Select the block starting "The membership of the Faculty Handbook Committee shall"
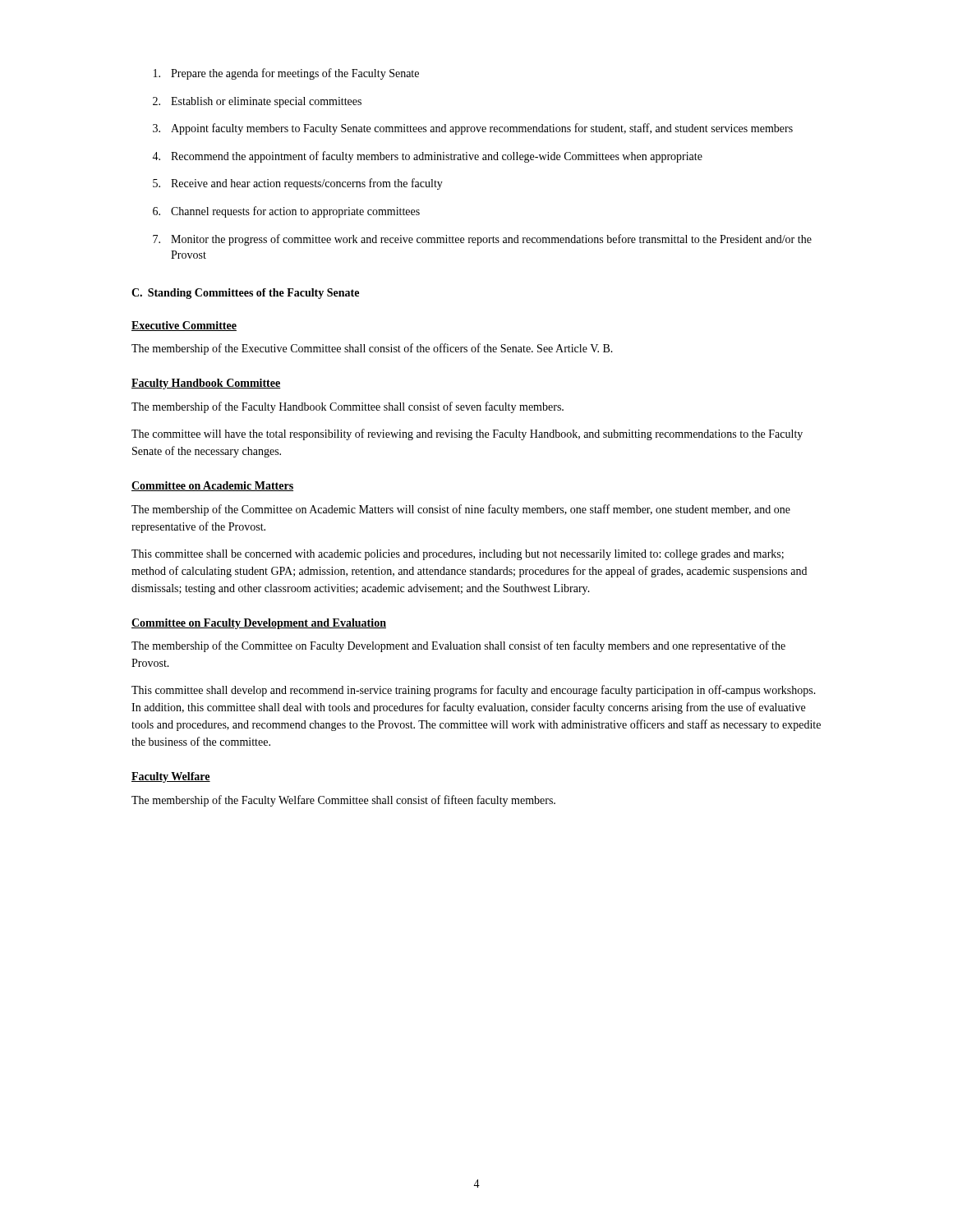This screenshot has height=1232, width=953. click(348, 407)
